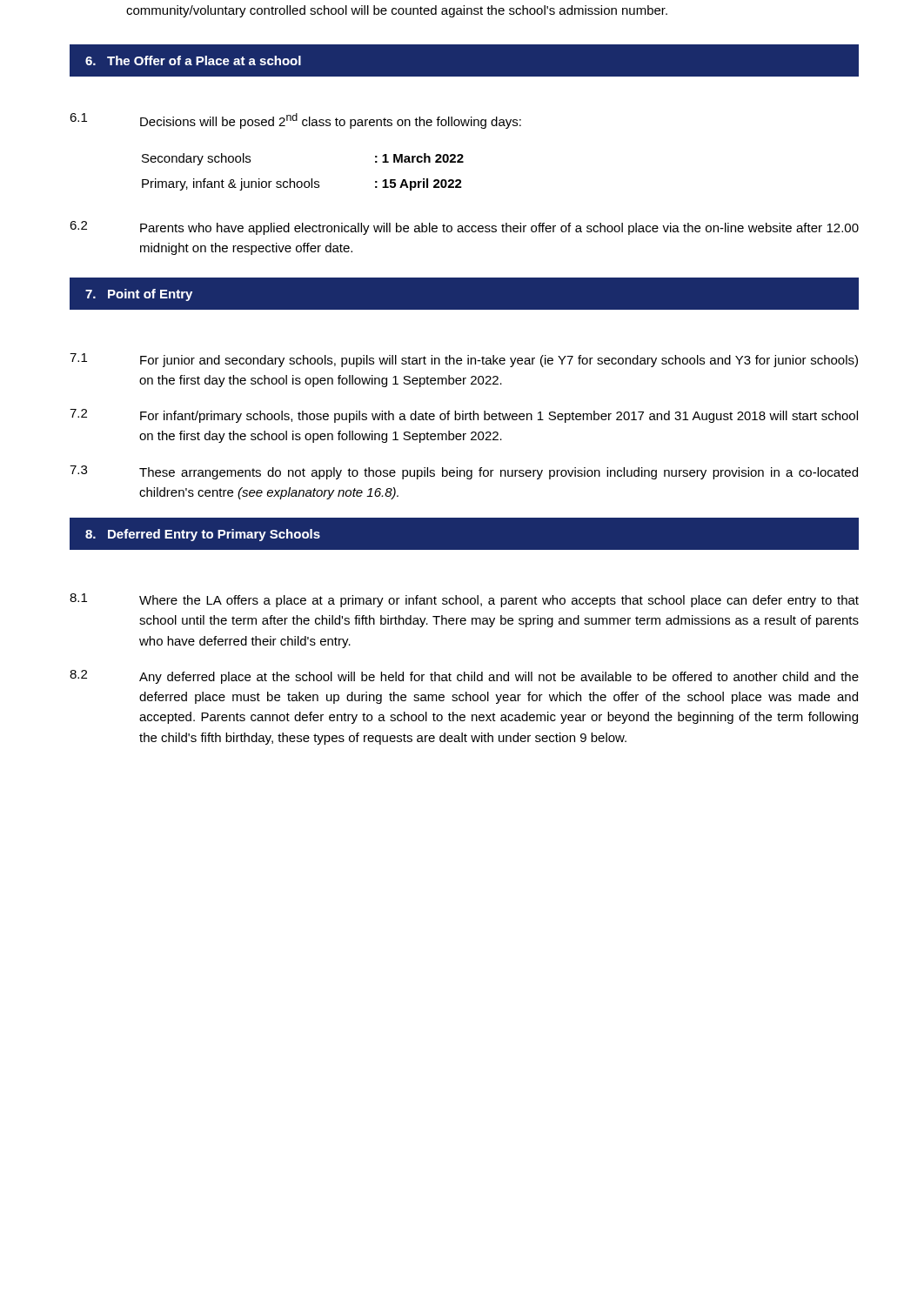Image resolution: width=924 pixels, height=1305 pixels.
Task: Point to the text starting "8.1 Where the LA offers a place"
Action: [x=464, y=620]
